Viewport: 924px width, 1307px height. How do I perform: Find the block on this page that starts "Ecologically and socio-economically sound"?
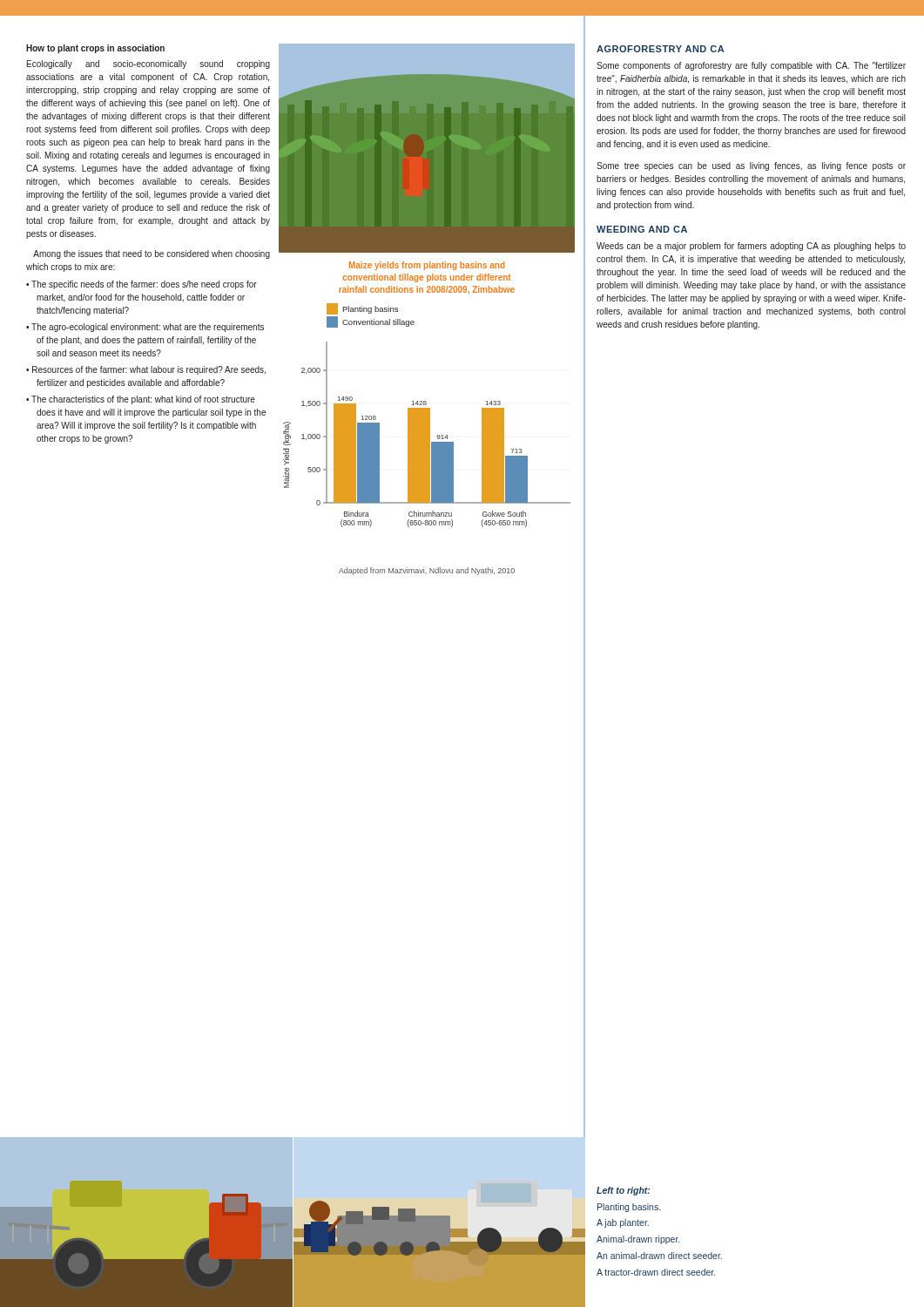148,149
